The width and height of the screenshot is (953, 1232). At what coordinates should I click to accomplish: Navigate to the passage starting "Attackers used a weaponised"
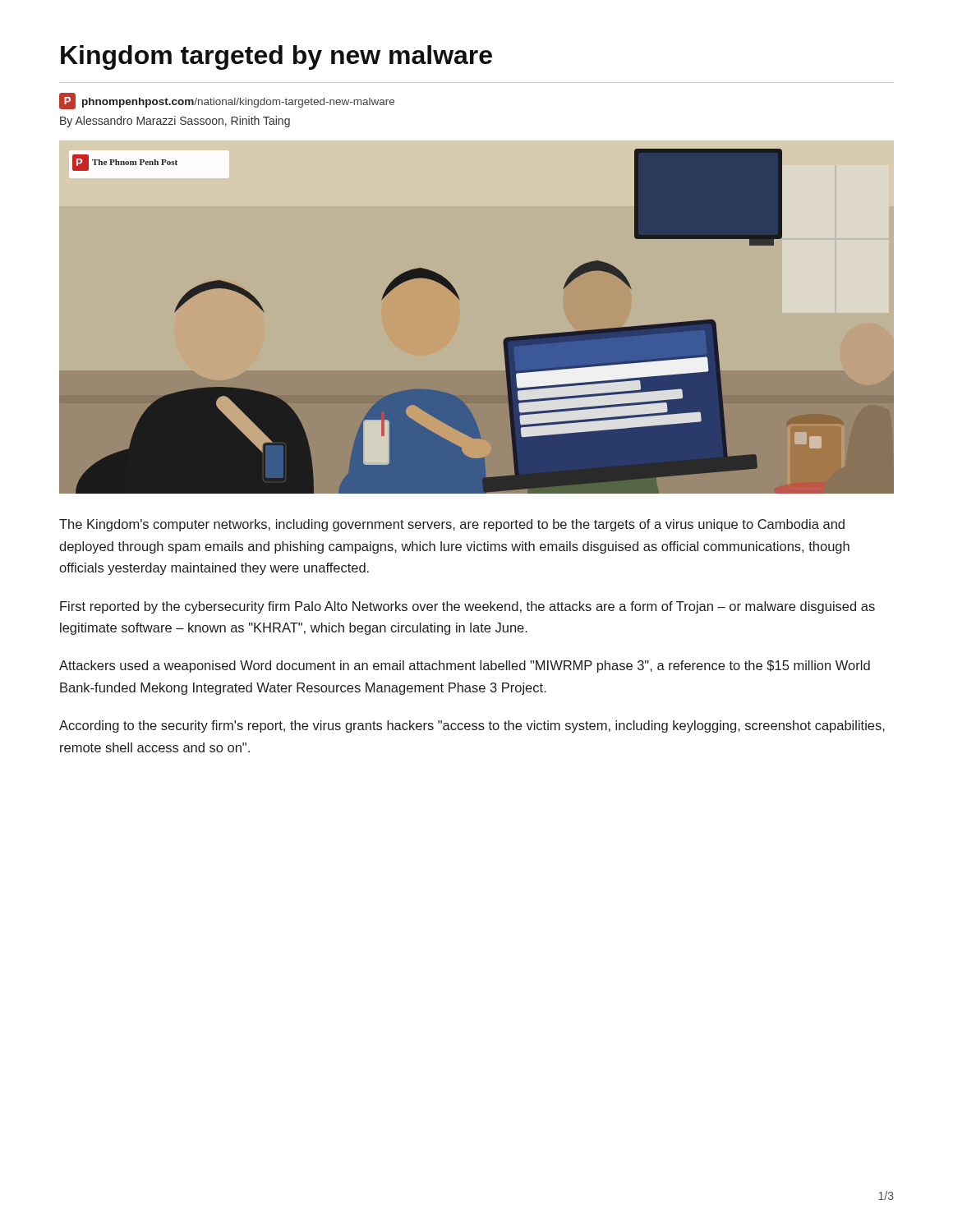[465, 676]
